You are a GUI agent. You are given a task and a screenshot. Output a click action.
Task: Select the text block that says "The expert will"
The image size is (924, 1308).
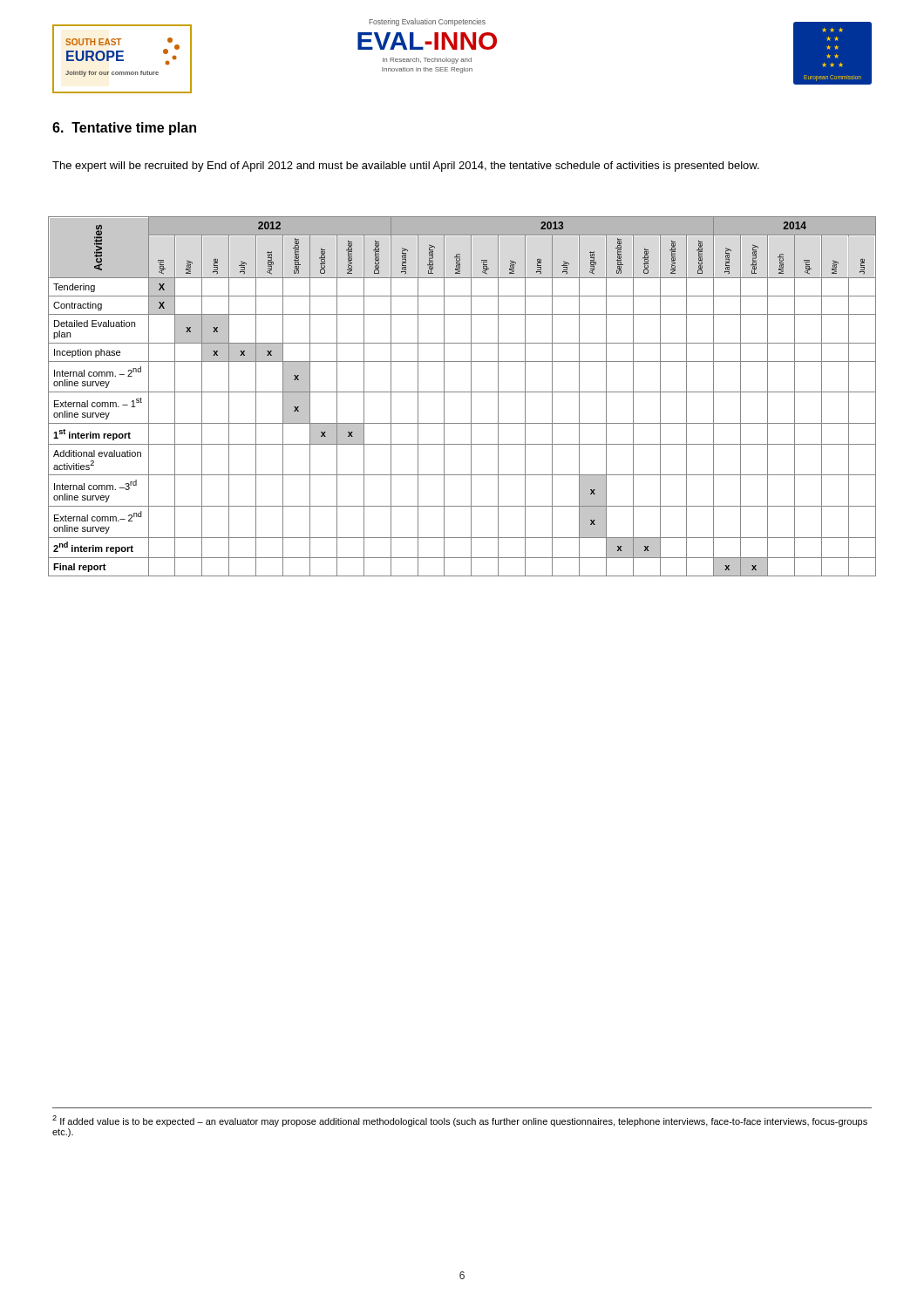(406, 165)
